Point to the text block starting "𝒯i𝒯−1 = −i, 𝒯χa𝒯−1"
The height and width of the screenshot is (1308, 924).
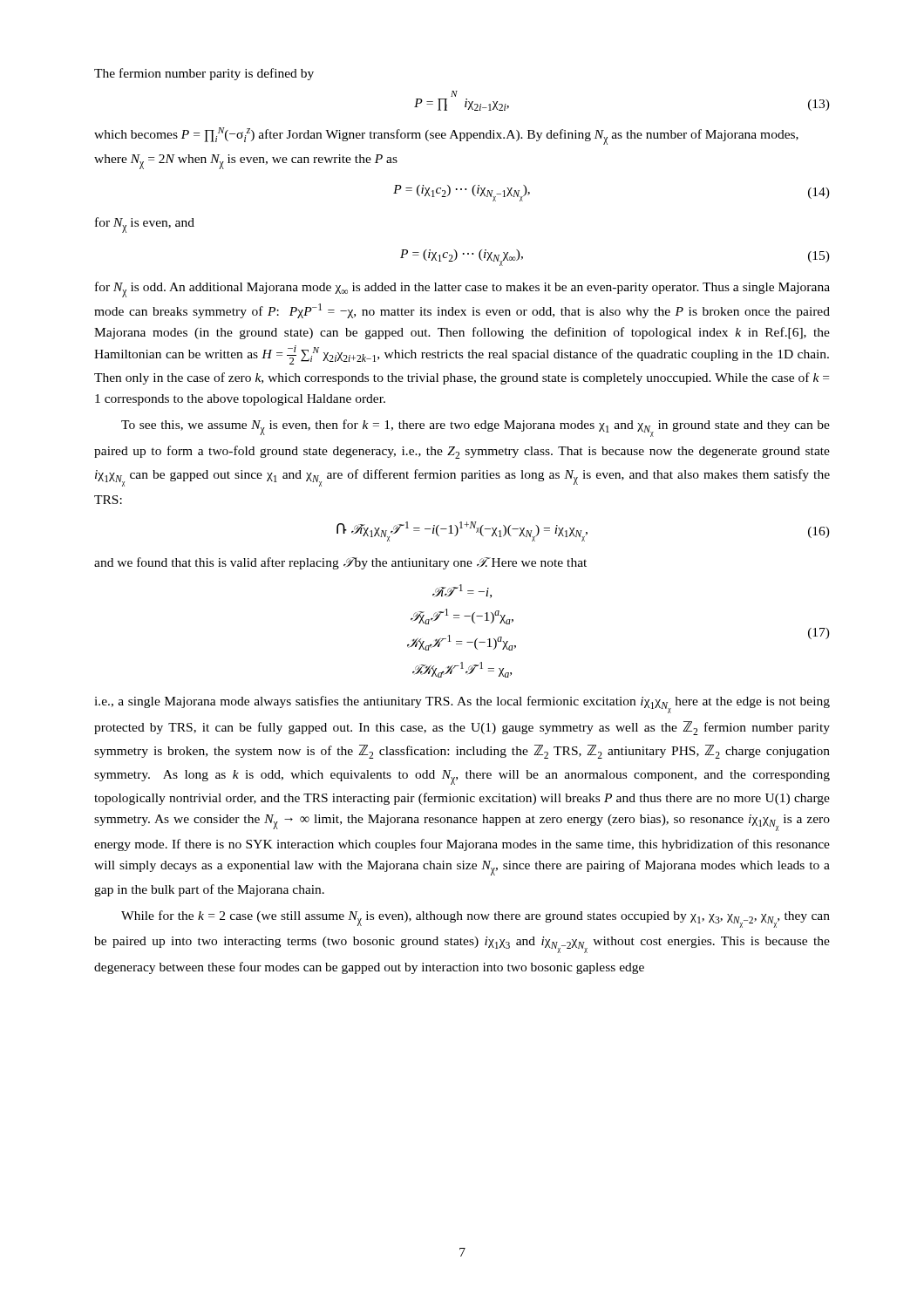click(x=462, y=591)
